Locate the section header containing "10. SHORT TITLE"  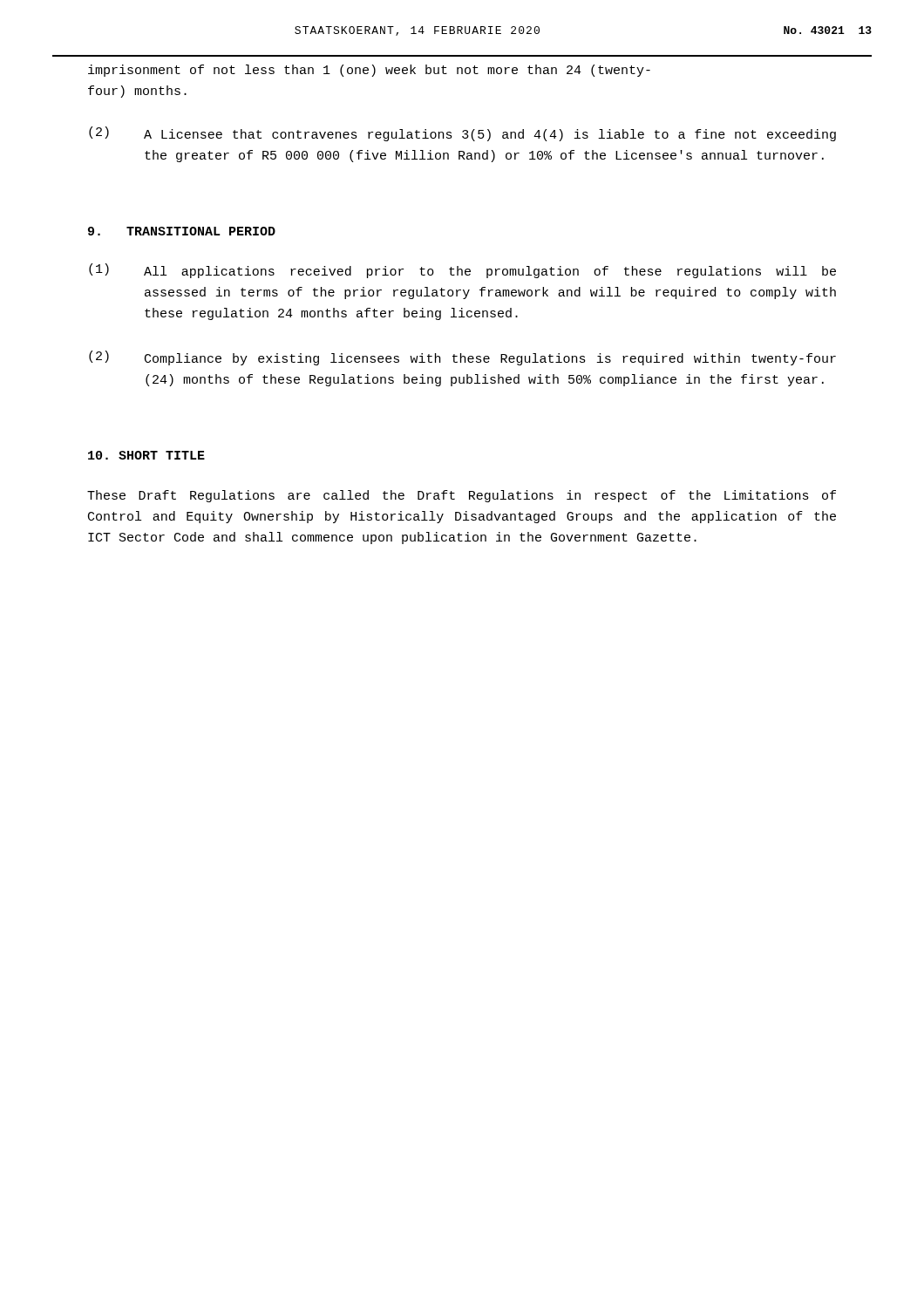click(146, 456)
